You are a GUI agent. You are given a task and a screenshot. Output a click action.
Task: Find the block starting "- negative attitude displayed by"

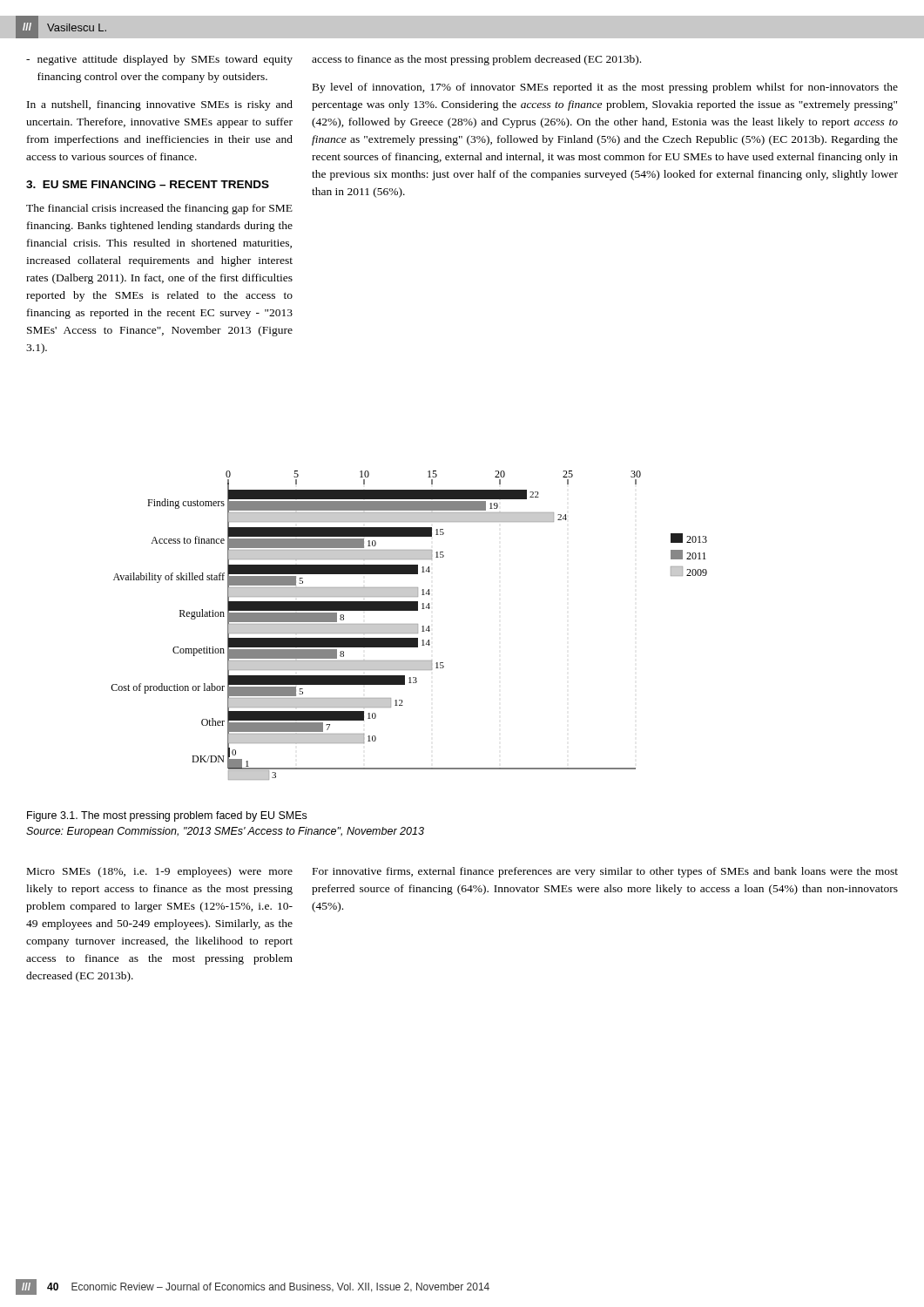159,68
